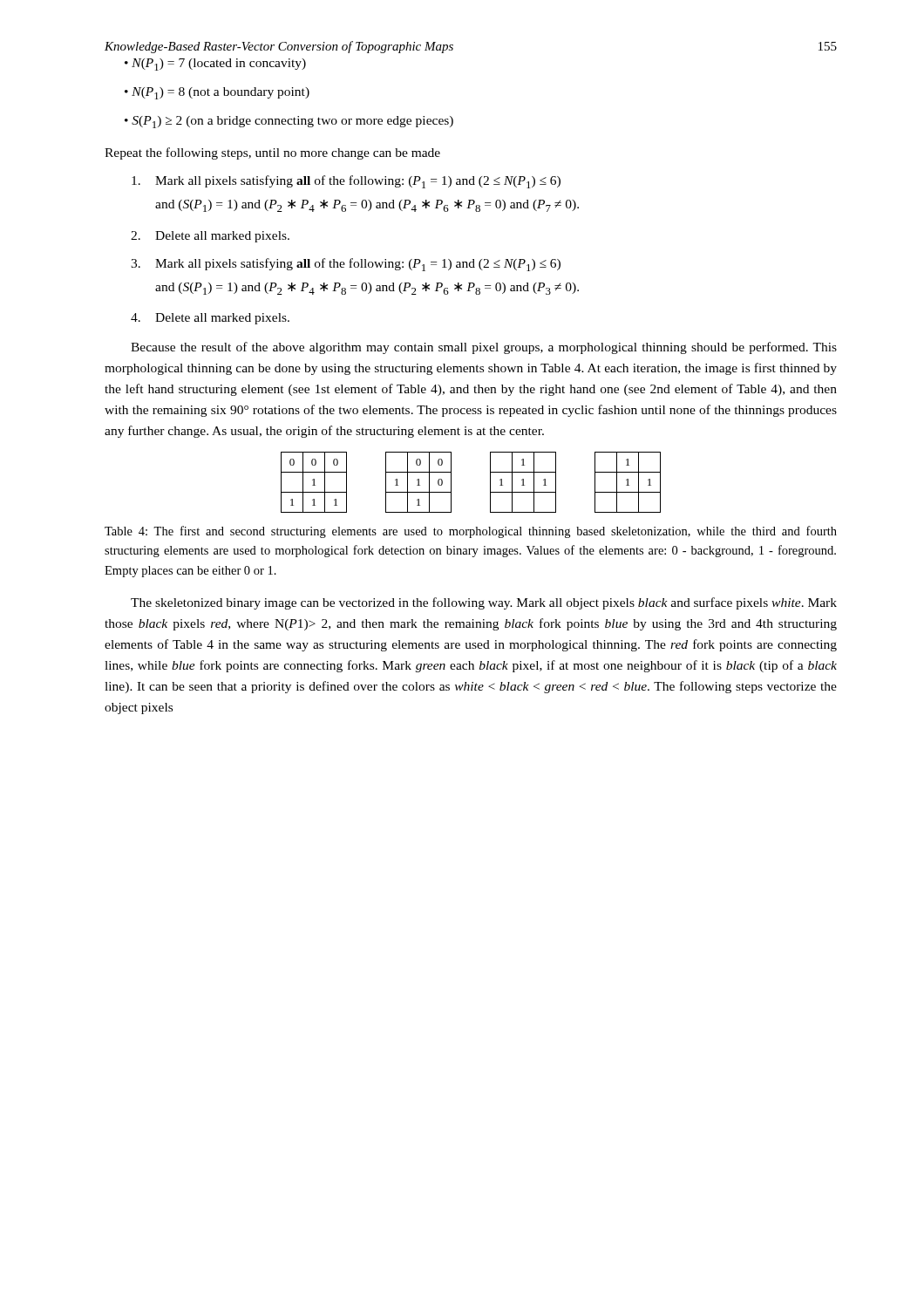Viewport: 924px width, 1308px height.
Task: Find the caption that reads "Table 4: The first and second structuring elements"
Action: [471, 551]
